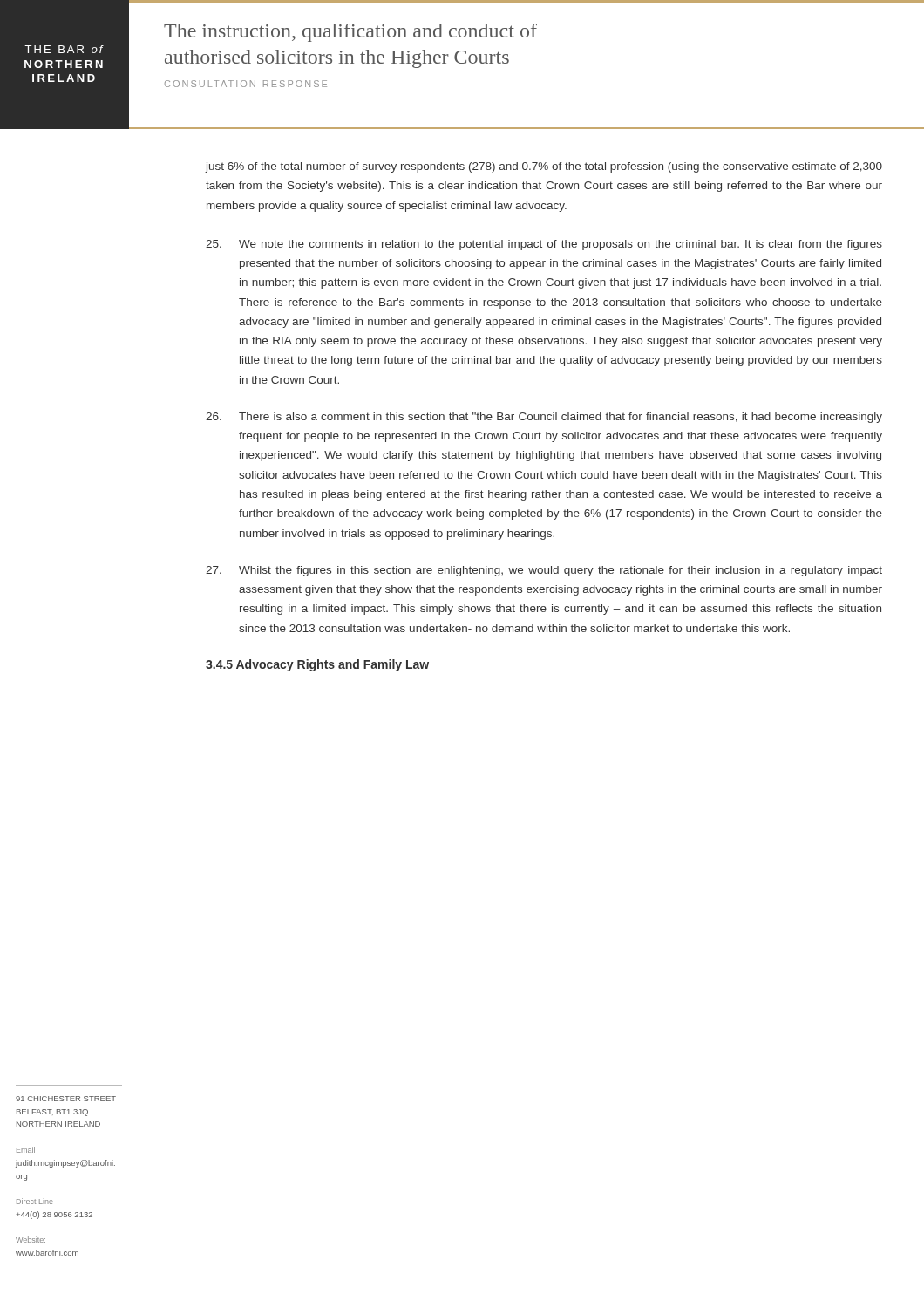
Task: Point to the block beginning "26. There is also a comment in this"
Action: coord(544,475)
